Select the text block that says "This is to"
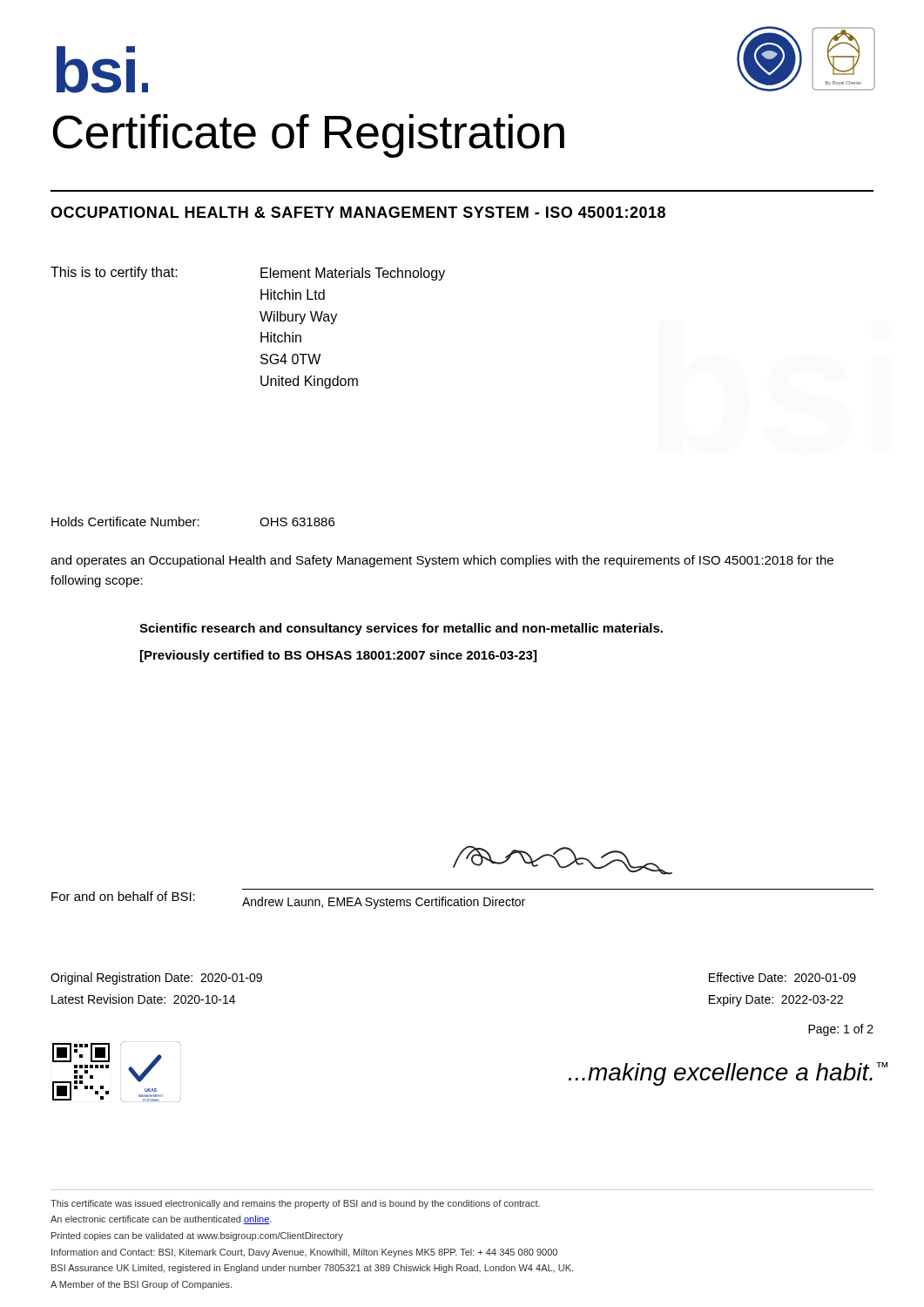The image size is (924, 1307). click(x=112, y=273)
